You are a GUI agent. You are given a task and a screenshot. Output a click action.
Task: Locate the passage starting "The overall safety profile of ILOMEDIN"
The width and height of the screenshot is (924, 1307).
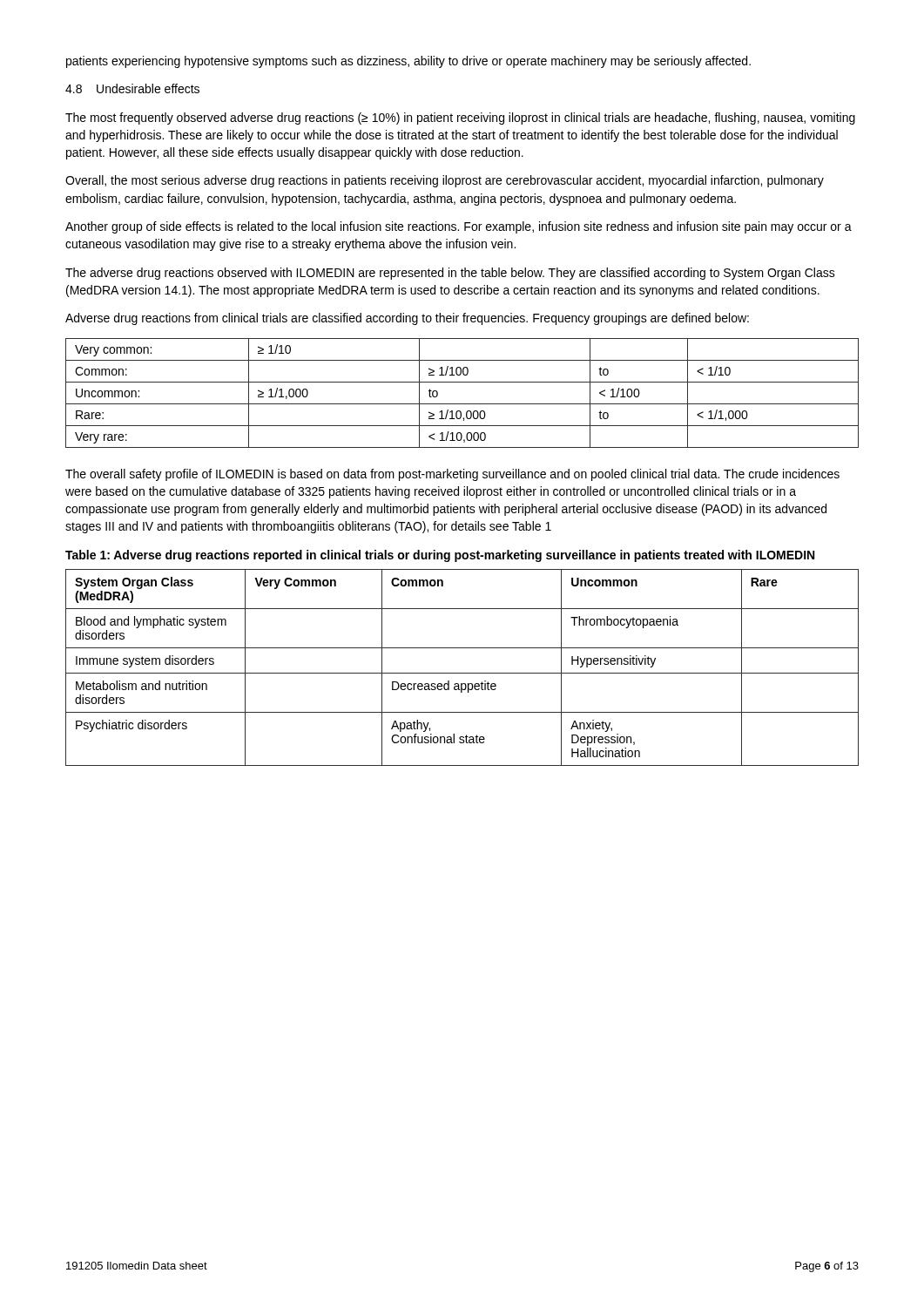(x=462, y=500)
